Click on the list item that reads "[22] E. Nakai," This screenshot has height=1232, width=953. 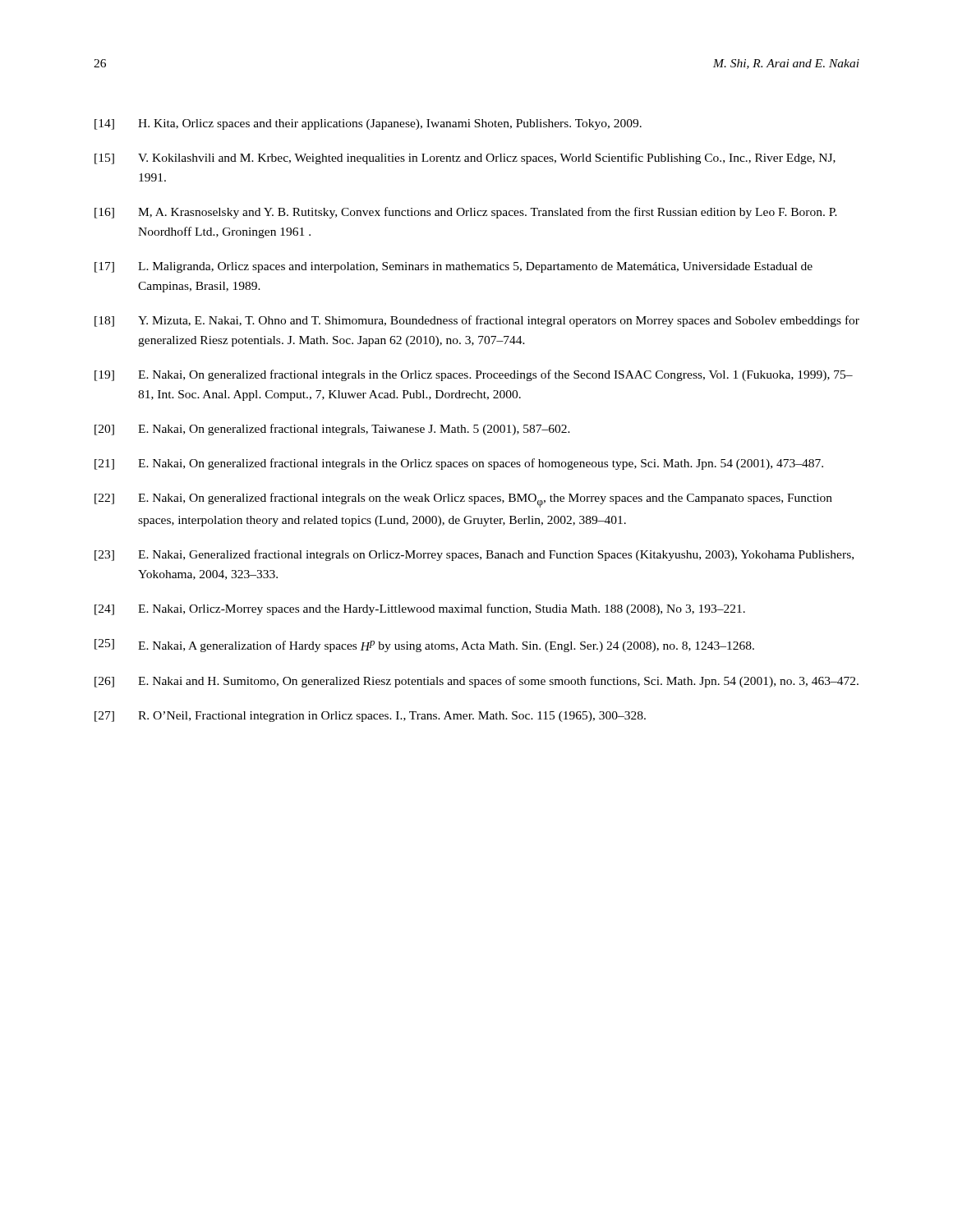pos(476,509)
